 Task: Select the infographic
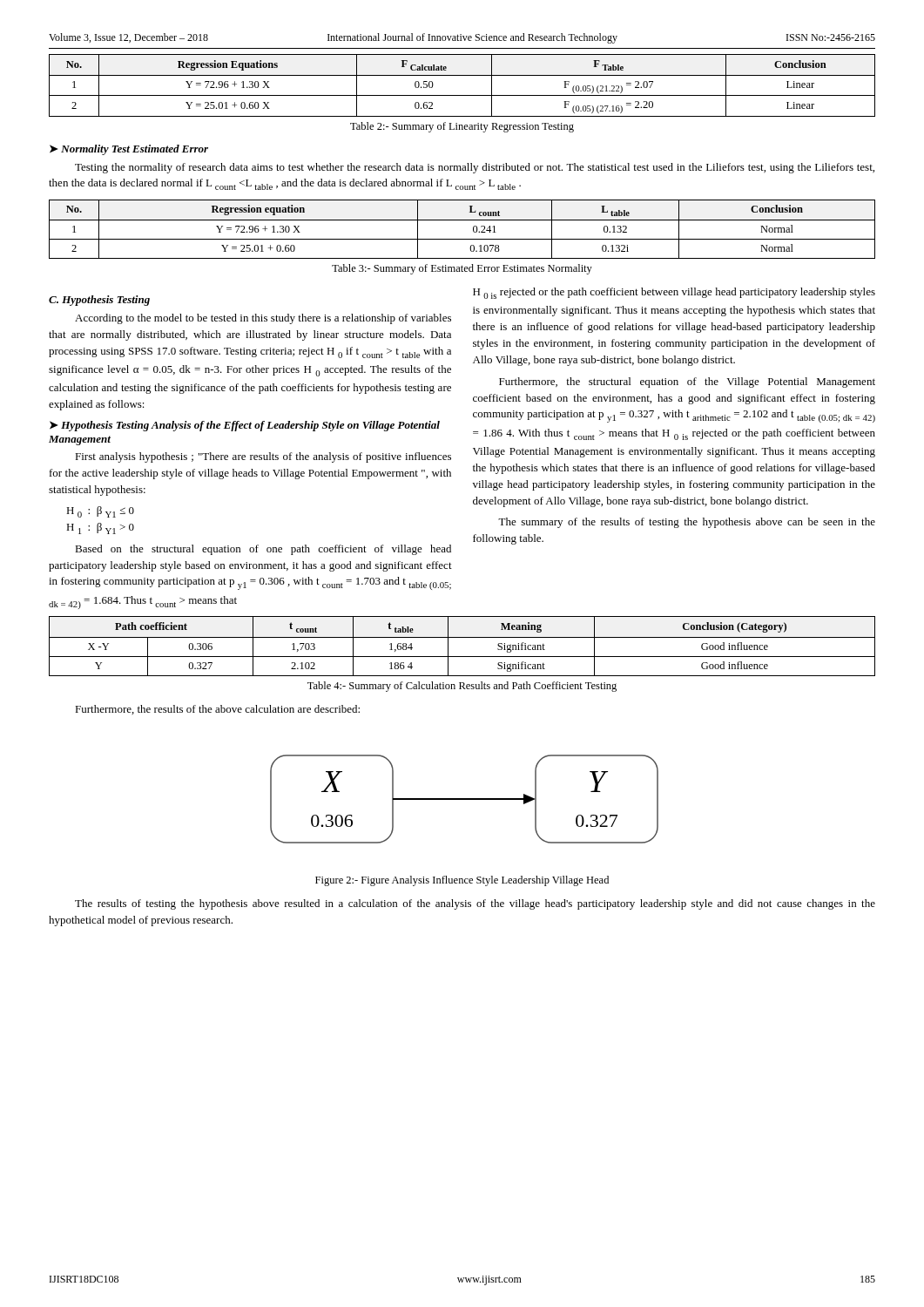[x=462, y=799]
